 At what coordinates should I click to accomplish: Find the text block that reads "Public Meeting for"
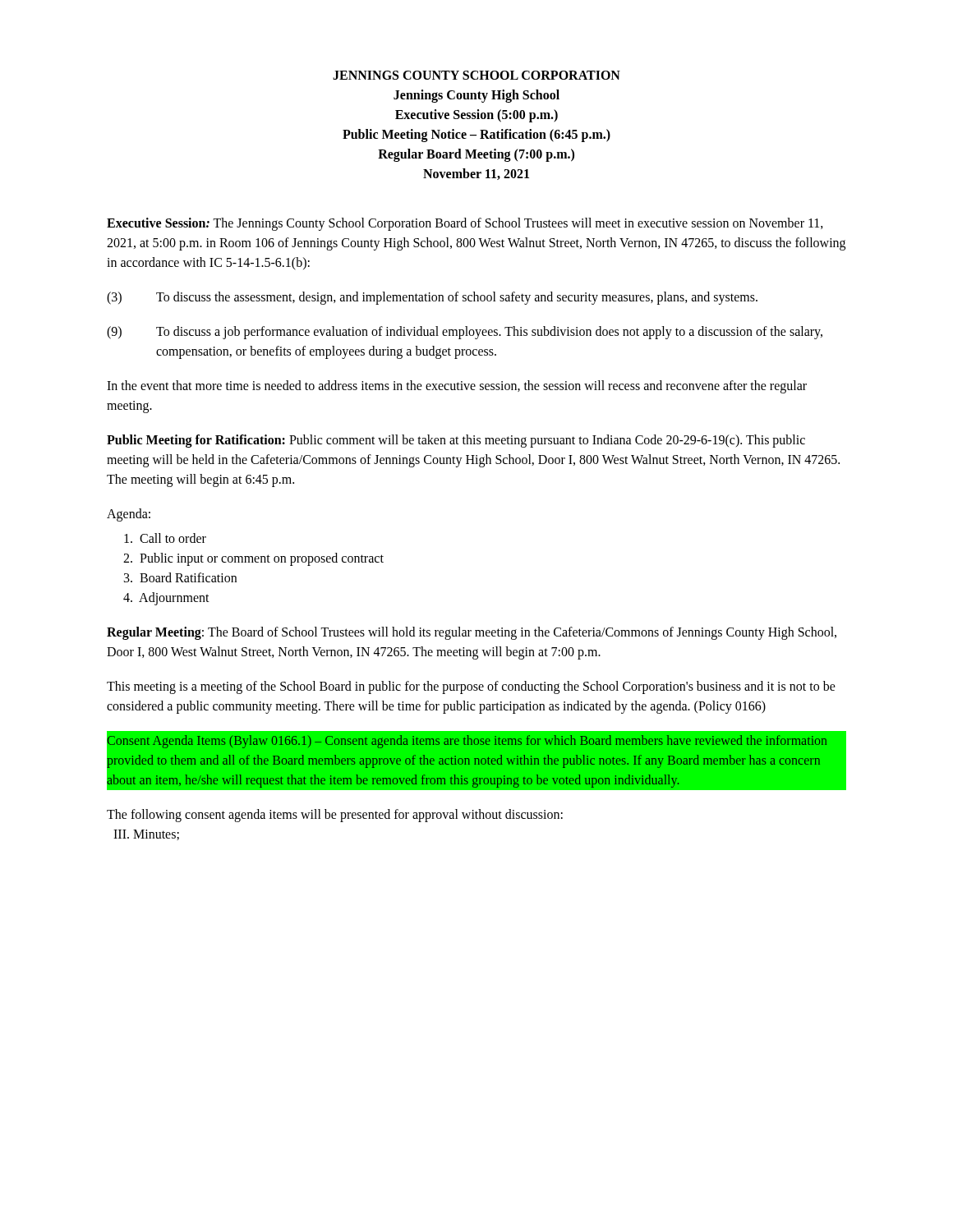coord(474,460)
